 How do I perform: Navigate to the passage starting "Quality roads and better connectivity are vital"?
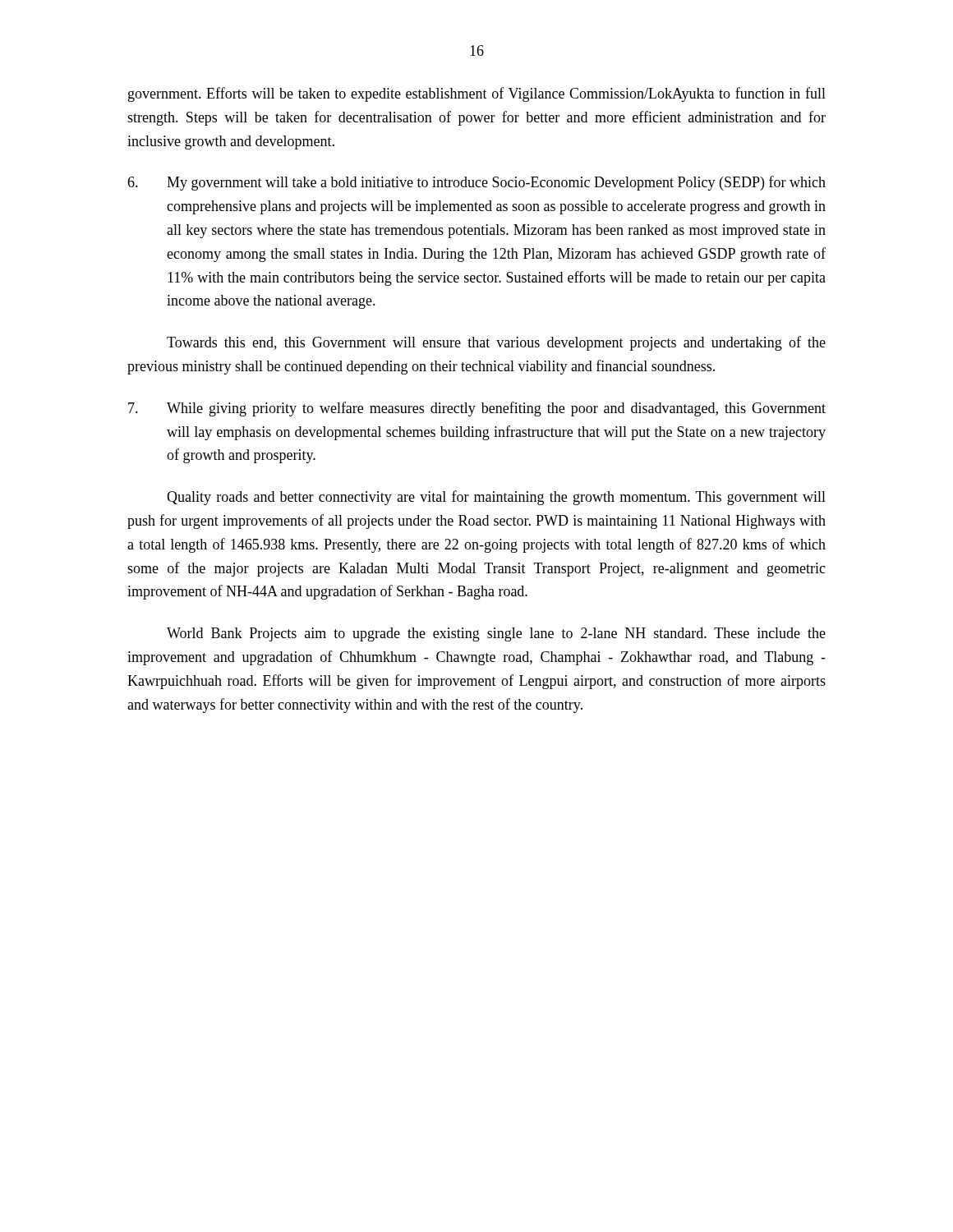[x=476, y=545]
